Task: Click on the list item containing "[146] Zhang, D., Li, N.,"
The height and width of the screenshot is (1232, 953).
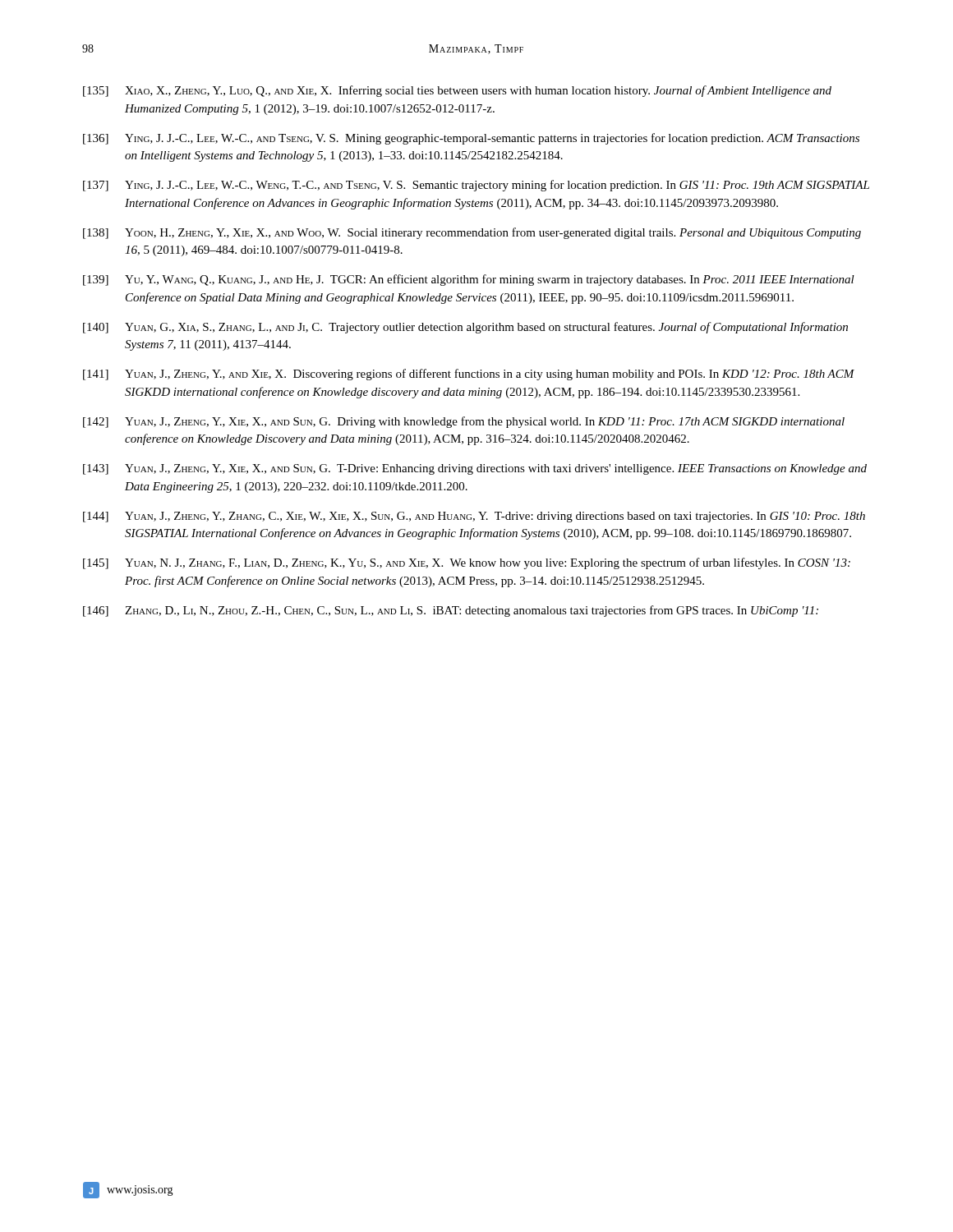Action: pos(476,611)
